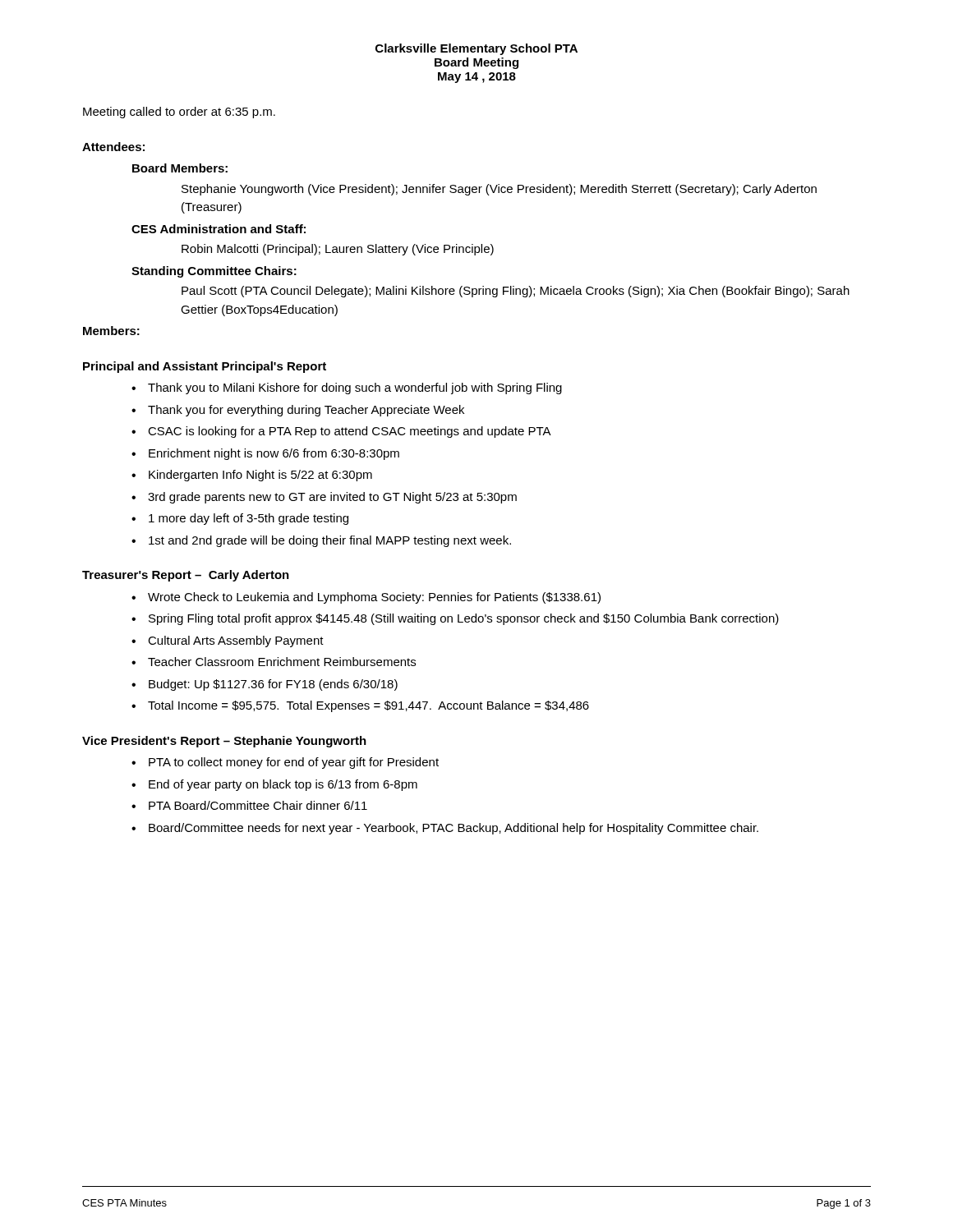The width and height of the screenshot is (953, 1232).
Task: Navigate to the block starting "End of year party on black"
Action: pos(283,784)
